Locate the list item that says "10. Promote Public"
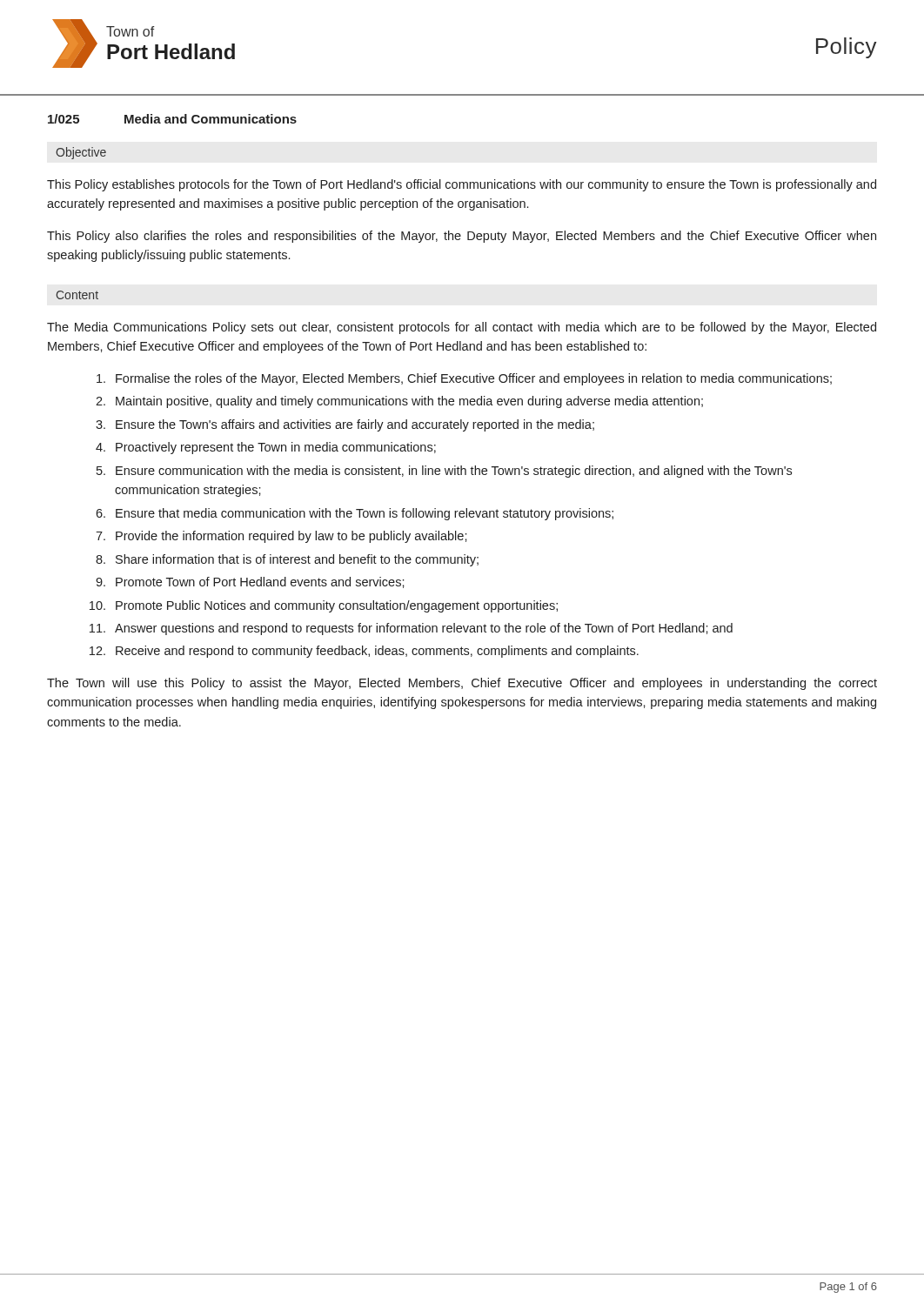The width and height of the screenshot is (924, 1305). point(475,605)
